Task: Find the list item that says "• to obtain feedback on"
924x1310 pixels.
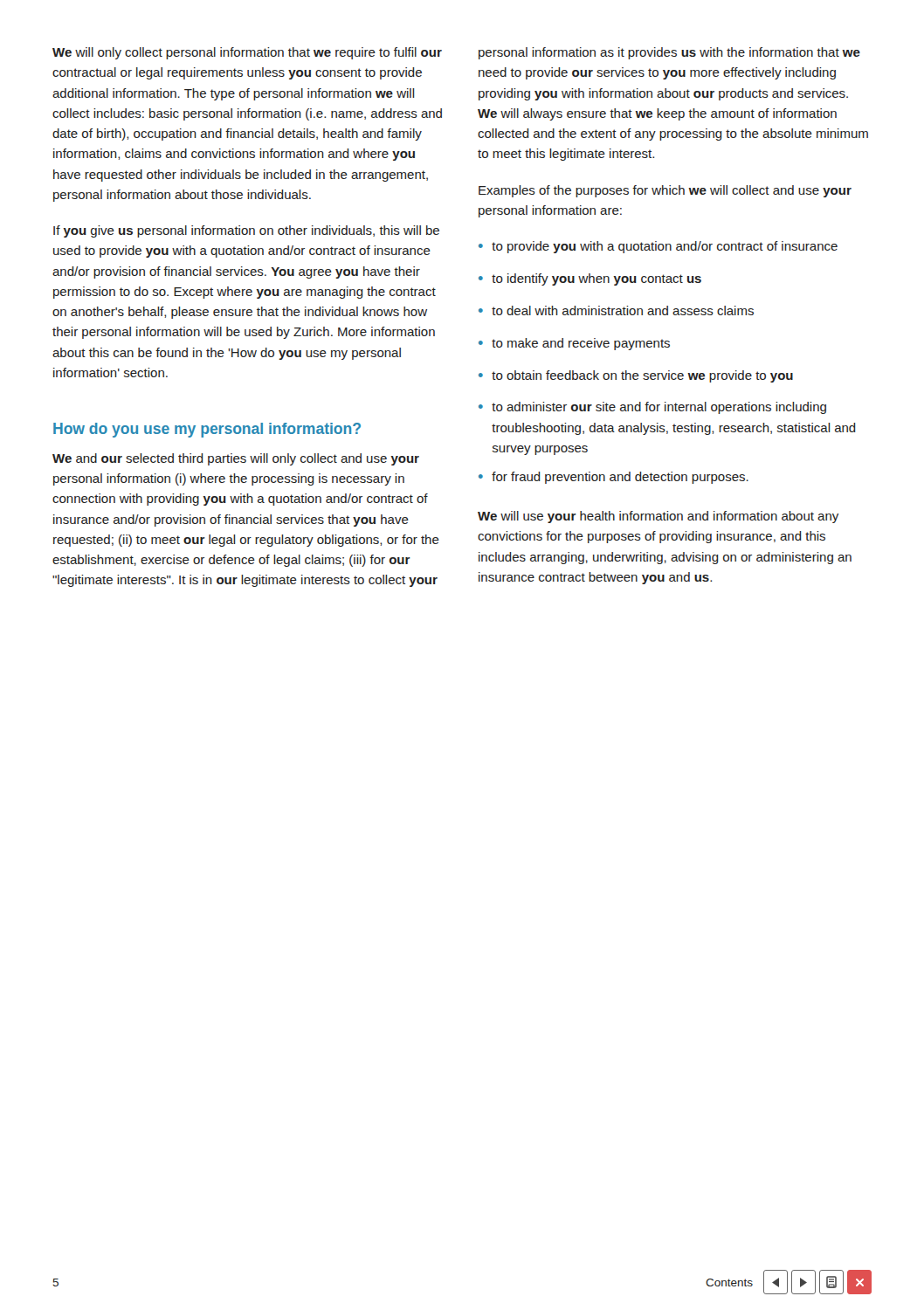Action: [x=675, y=376]
